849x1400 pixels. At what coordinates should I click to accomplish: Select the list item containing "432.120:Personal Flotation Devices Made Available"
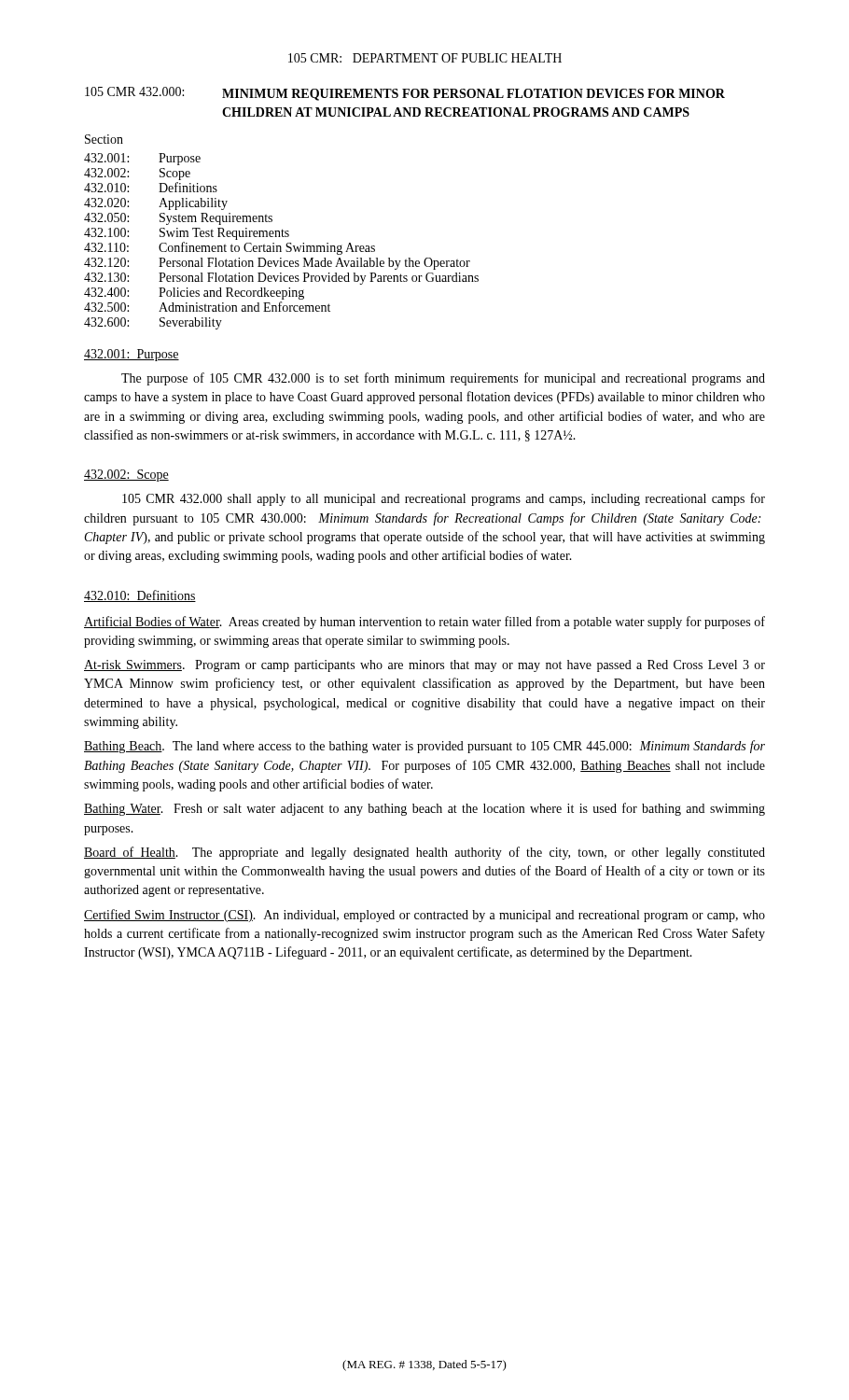point(424,263)
